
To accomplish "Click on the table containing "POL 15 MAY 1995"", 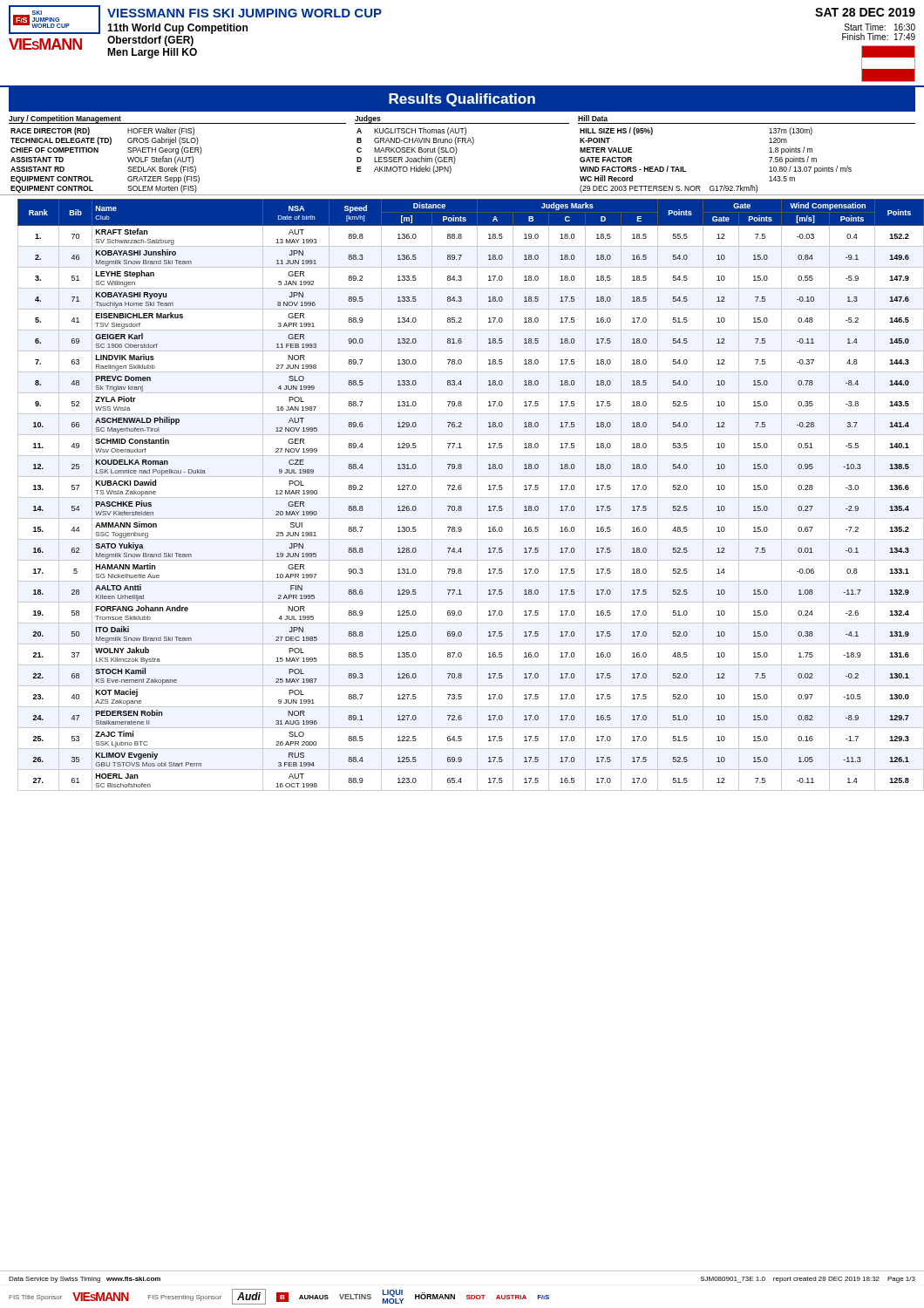I will tap(462, 495).
